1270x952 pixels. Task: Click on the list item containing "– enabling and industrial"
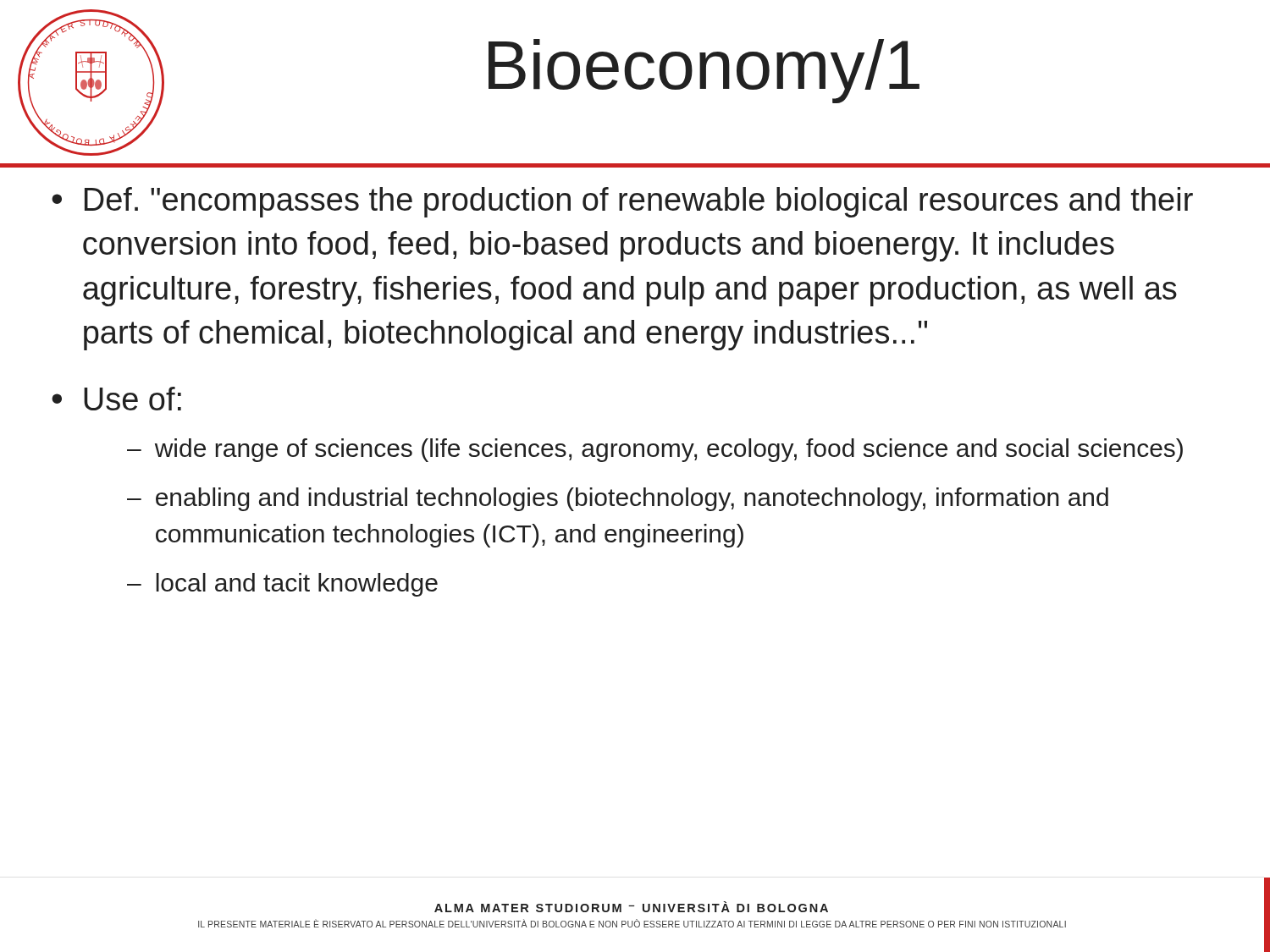pyautogui.click(x=673, y=516)
